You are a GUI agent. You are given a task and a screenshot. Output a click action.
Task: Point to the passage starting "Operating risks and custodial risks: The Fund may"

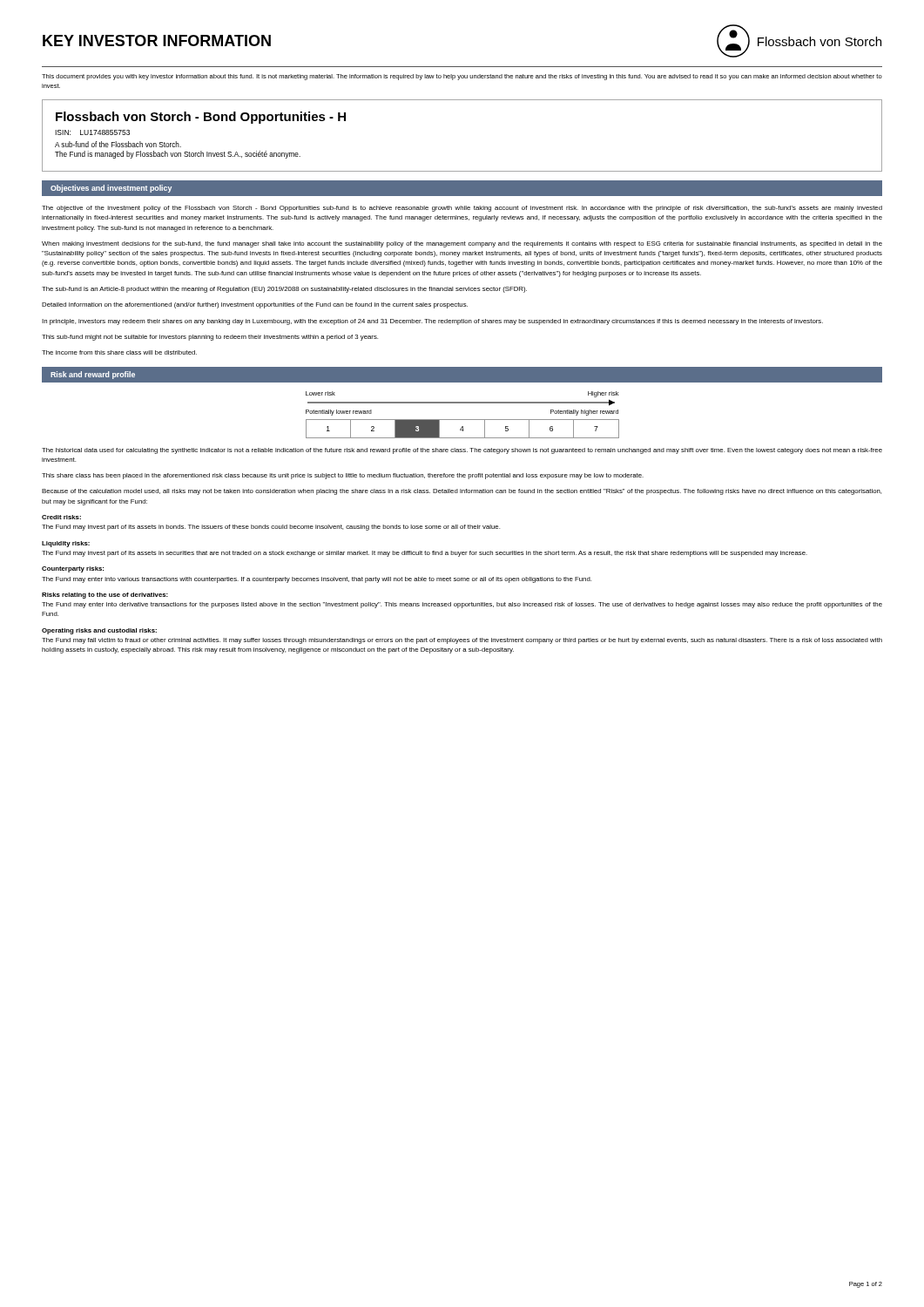point(462,640)
